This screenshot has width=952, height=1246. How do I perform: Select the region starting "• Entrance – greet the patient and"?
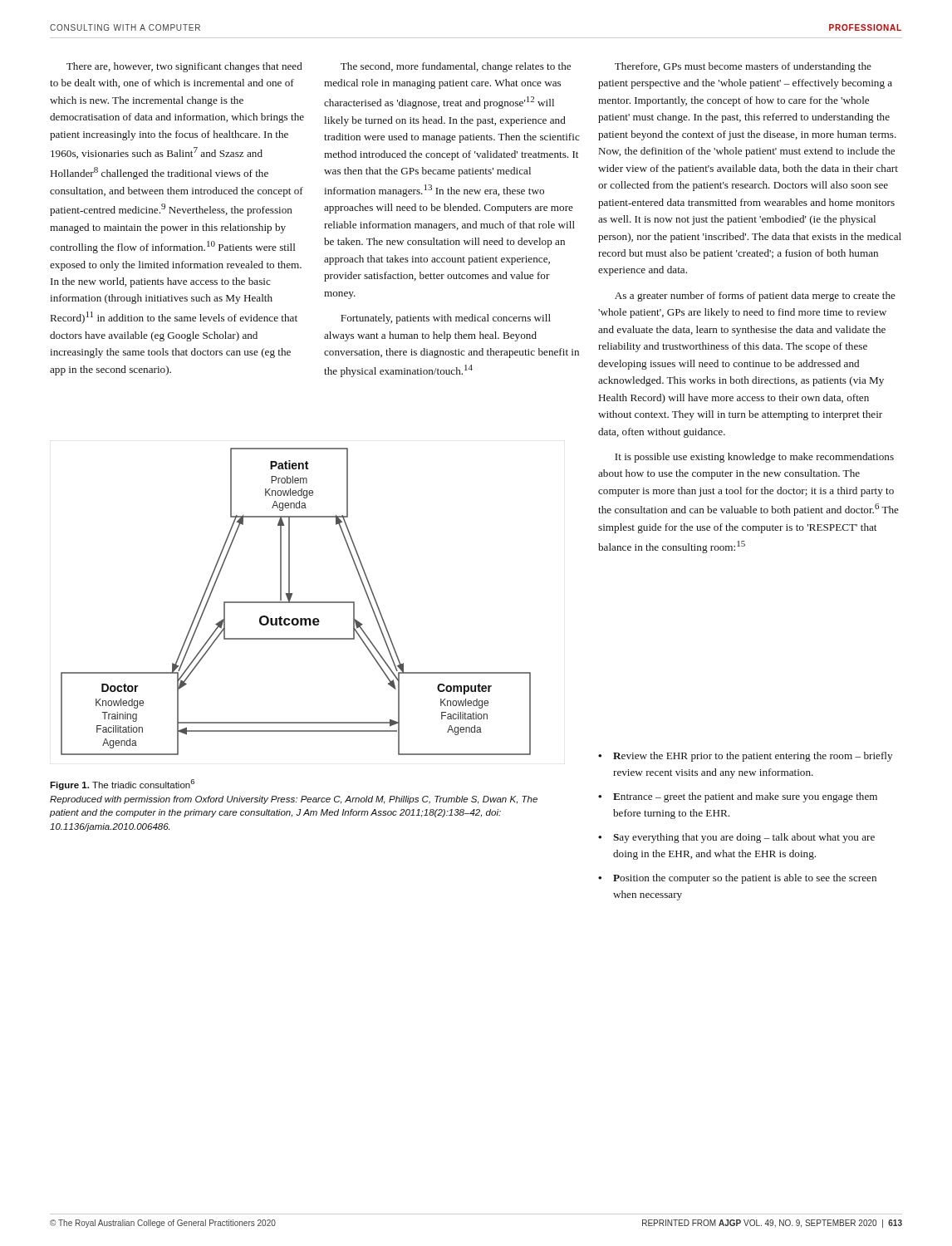[750, 805]
